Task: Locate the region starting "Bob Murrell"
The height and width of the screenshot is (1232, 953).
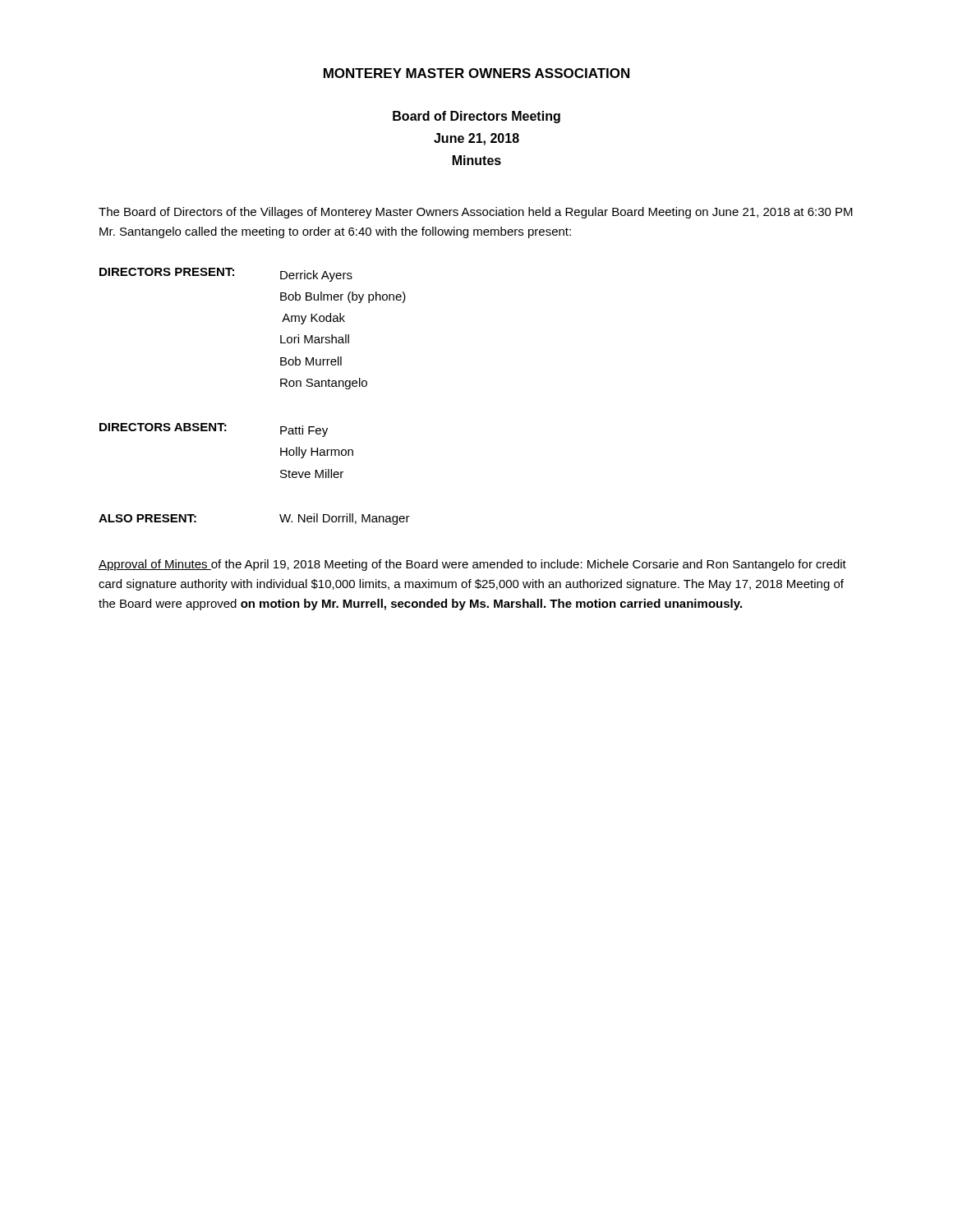Action: click(x=311, y=361)
